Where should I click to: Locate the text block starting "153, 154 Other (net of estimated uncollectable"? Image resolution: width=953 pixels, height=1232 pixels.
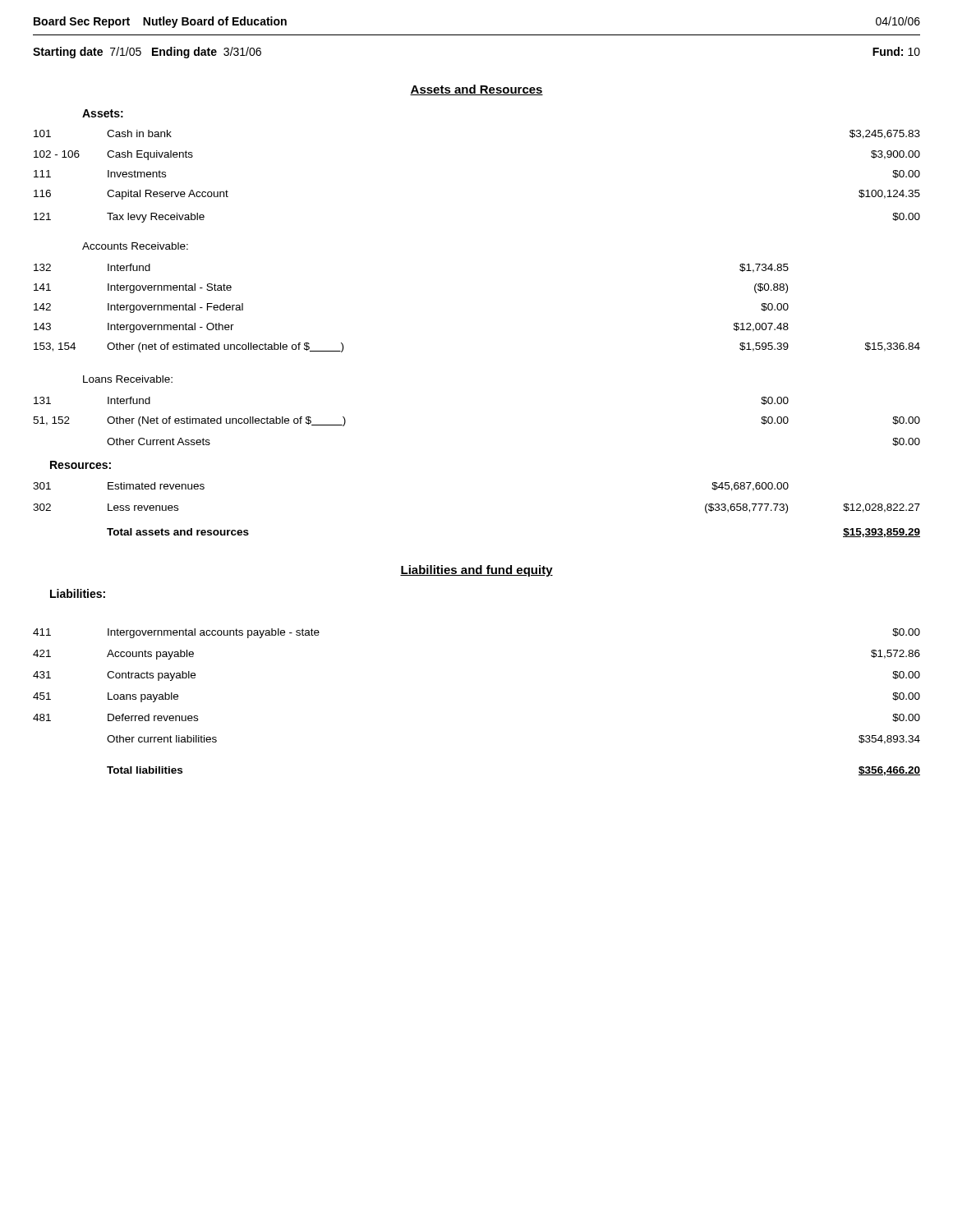[60, 347]
